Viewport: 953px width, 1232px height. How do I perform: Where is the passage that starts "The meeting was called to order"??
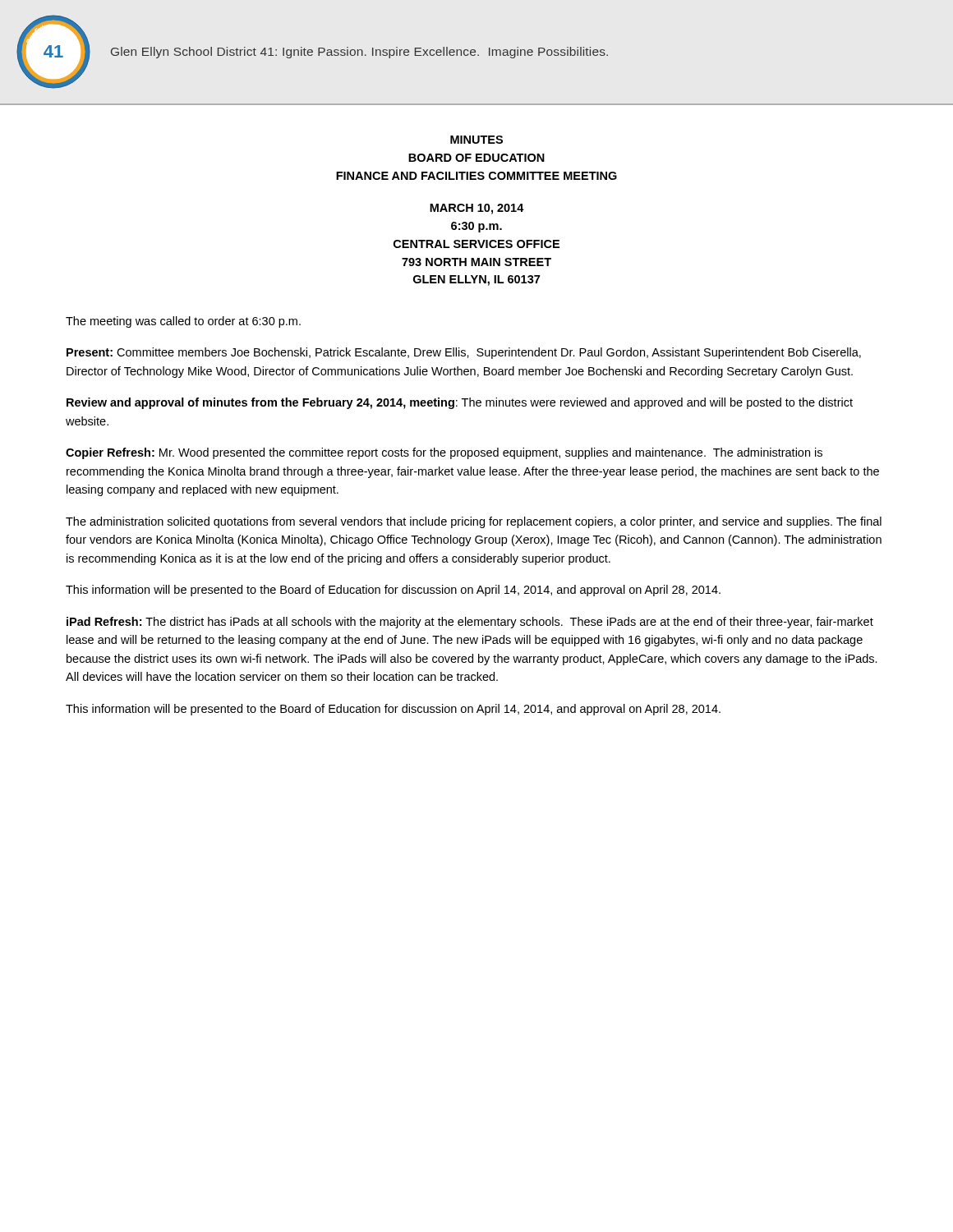tap(184, 321)
